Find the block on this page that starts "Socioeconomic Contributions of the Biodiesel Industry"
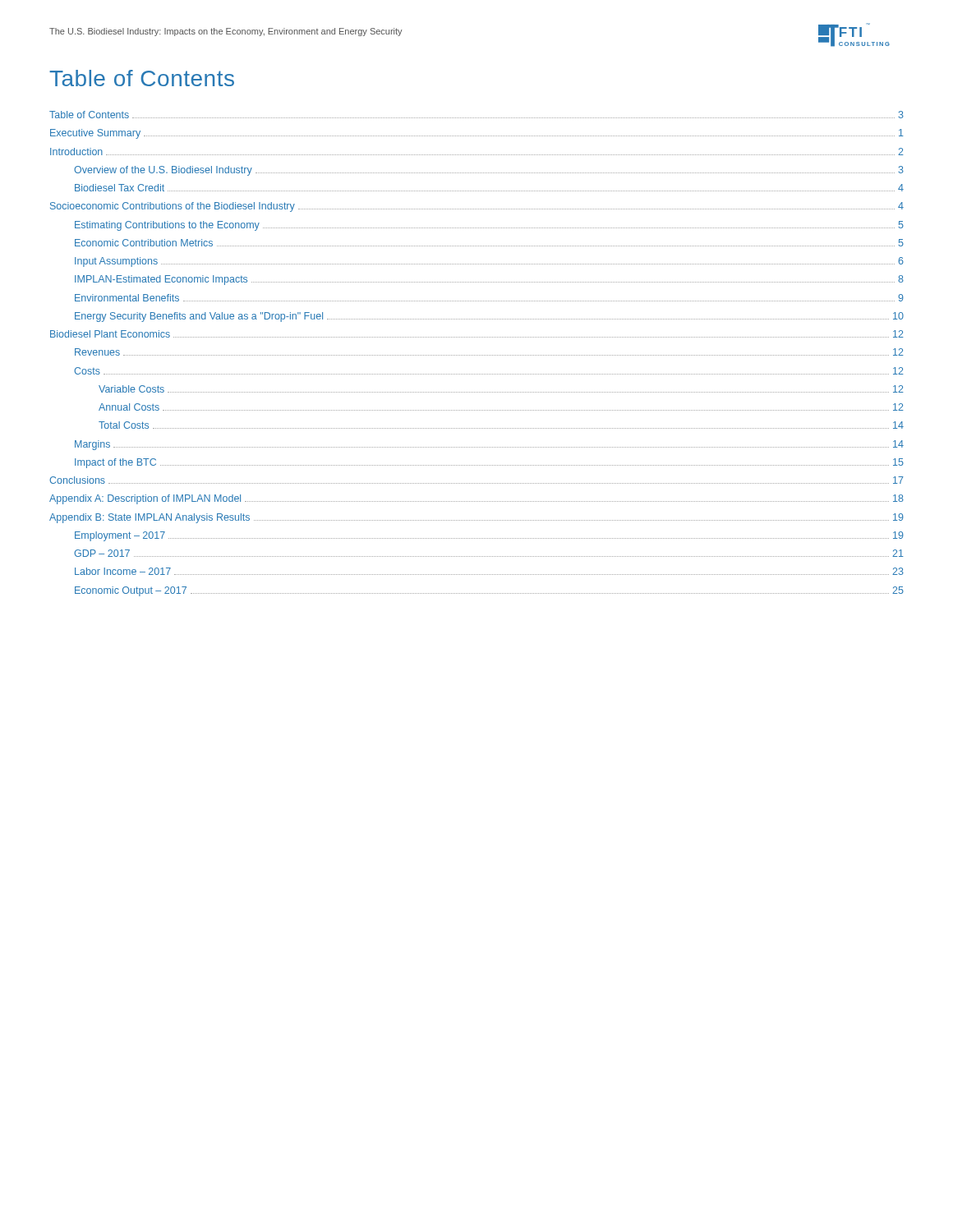 pyautogui.click(x=476, y=207)
